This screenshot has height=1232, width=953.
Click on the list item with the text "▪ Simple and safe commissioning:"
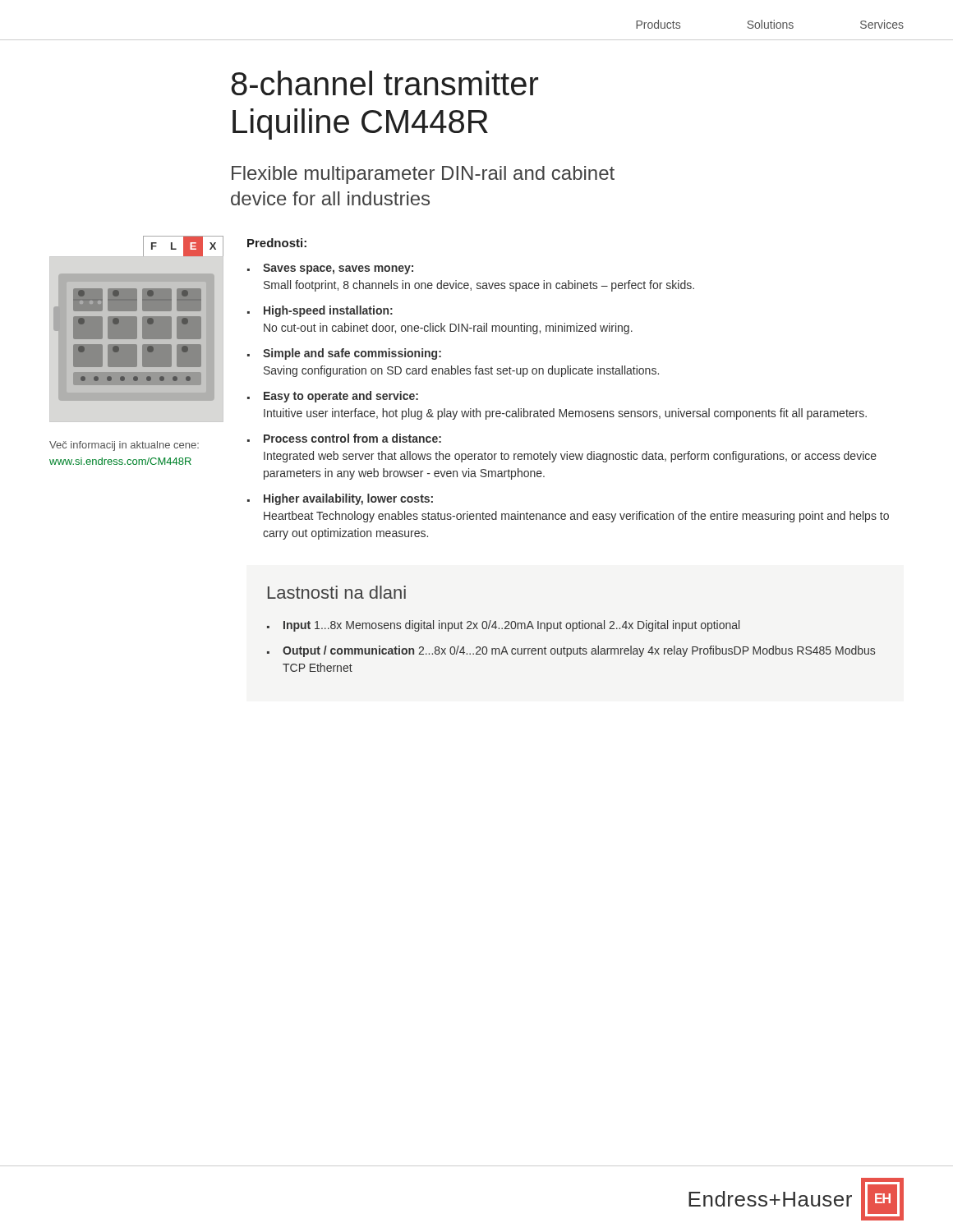click(x=575, y=362)
